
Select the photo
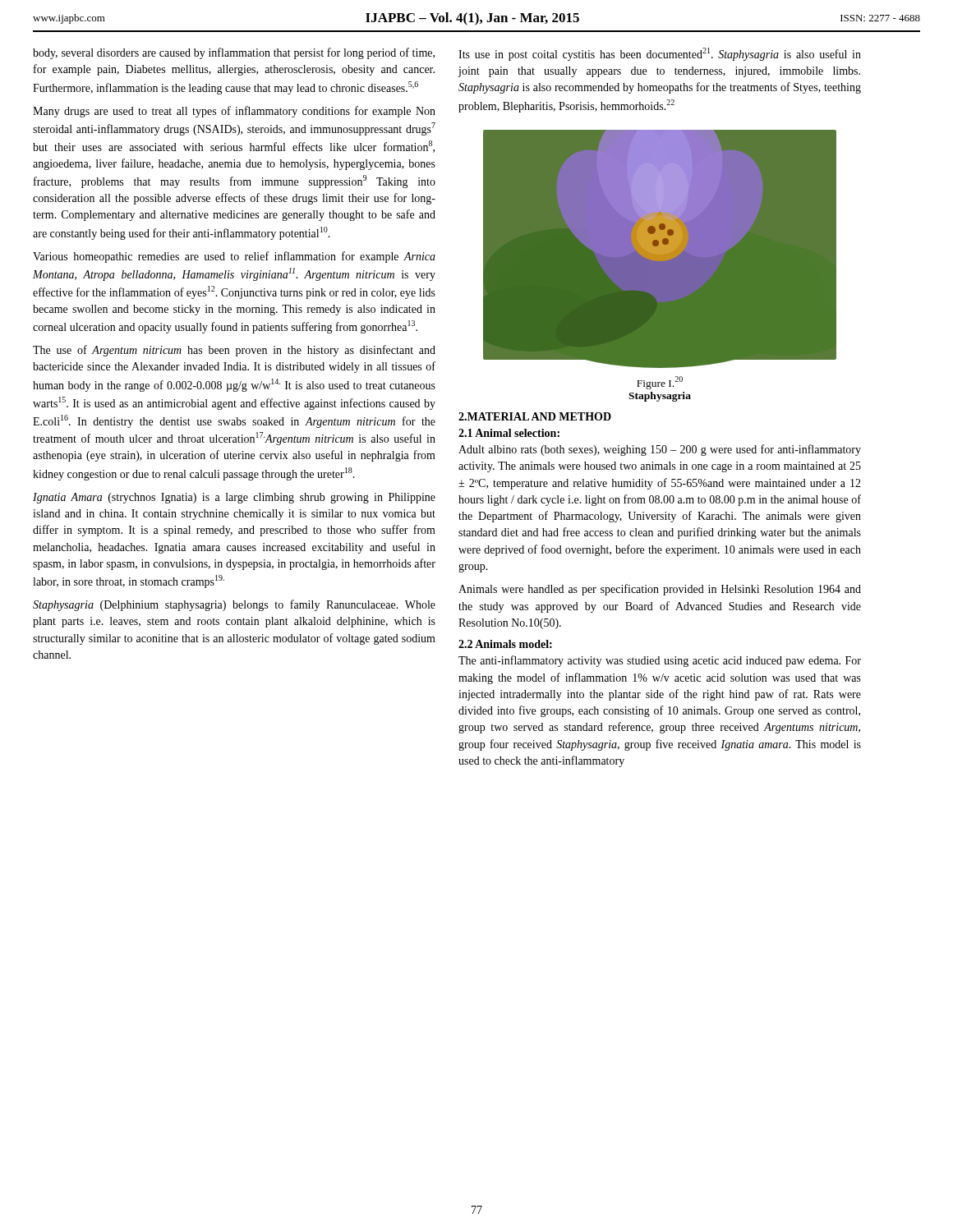(x=660, y=250)
